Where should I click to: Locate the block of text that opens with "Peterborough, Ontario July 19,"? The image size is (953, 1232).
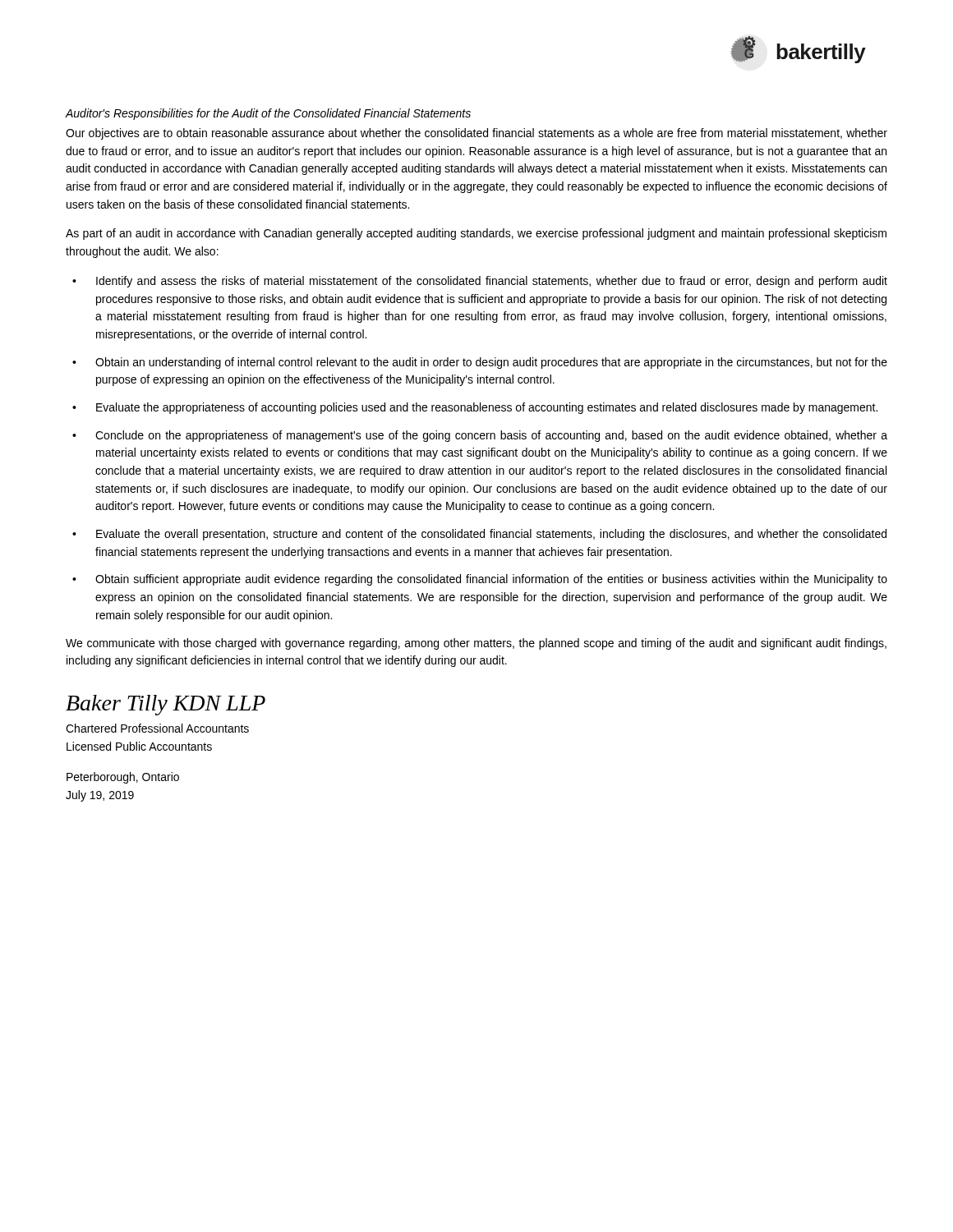123,786
